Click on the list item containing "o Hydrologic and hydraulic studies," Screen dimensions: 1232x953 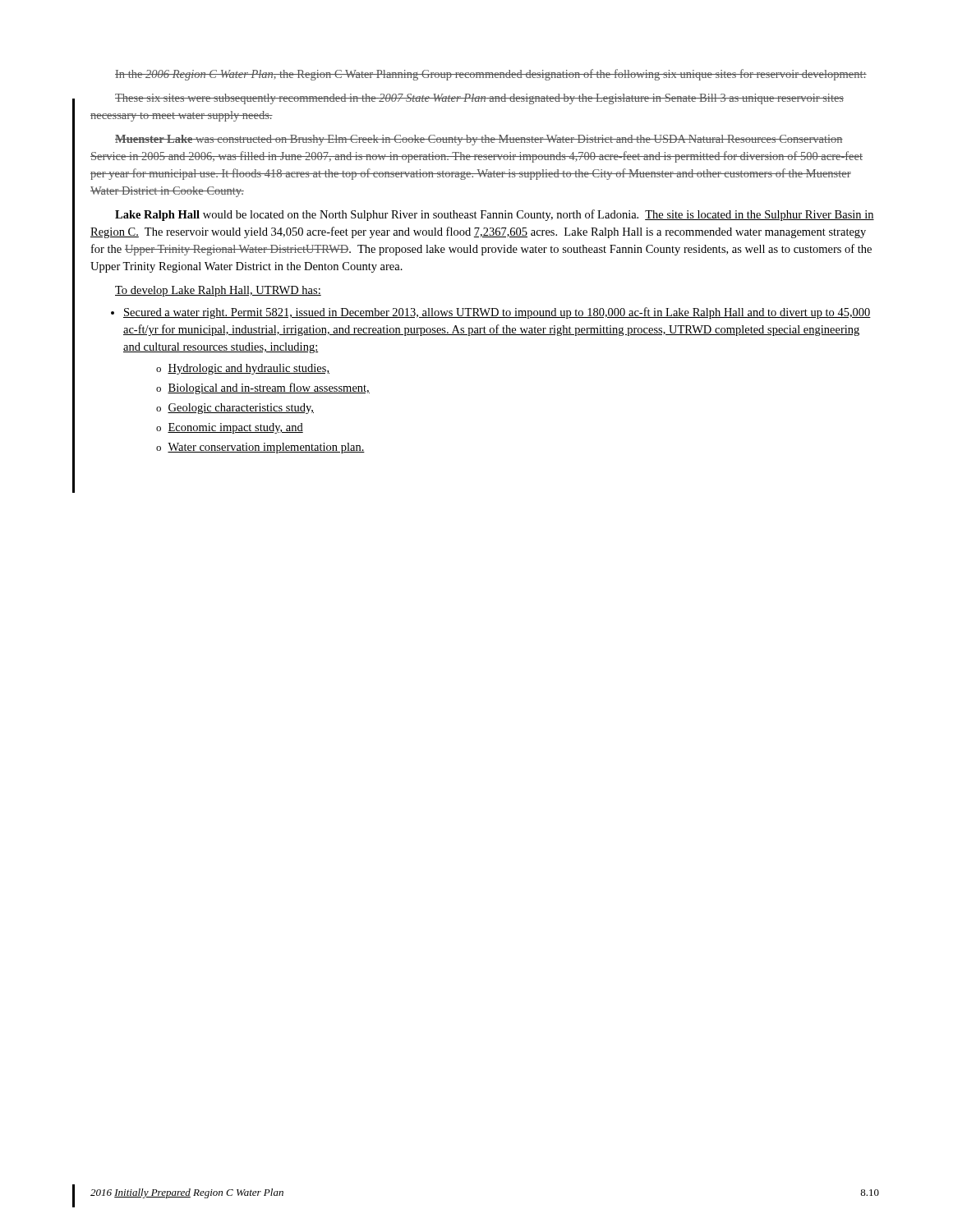(x=243, y=369)
